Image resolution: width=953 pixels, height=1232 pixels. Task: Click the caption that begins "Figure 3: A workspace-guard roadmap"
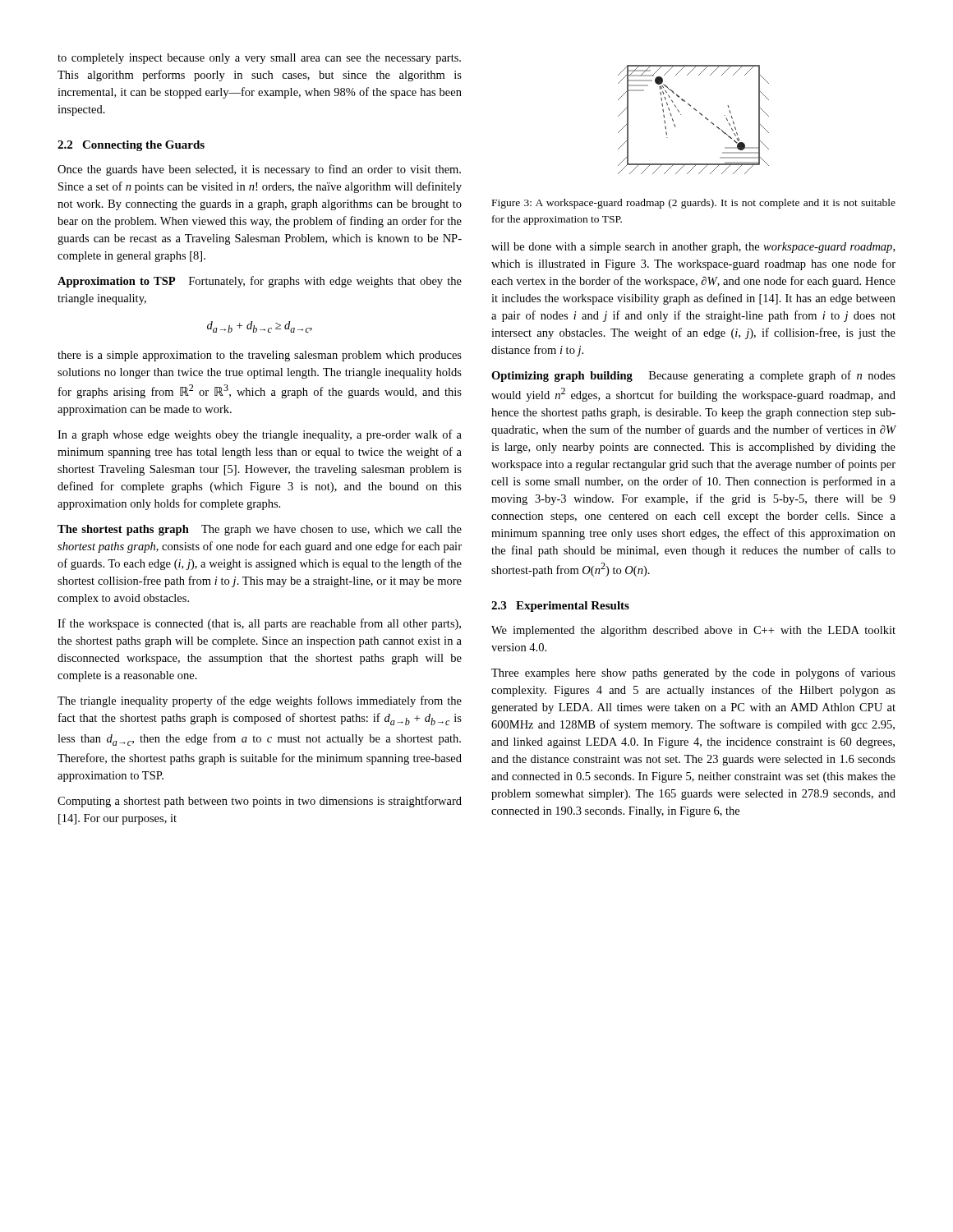click(x=693, y=210)
